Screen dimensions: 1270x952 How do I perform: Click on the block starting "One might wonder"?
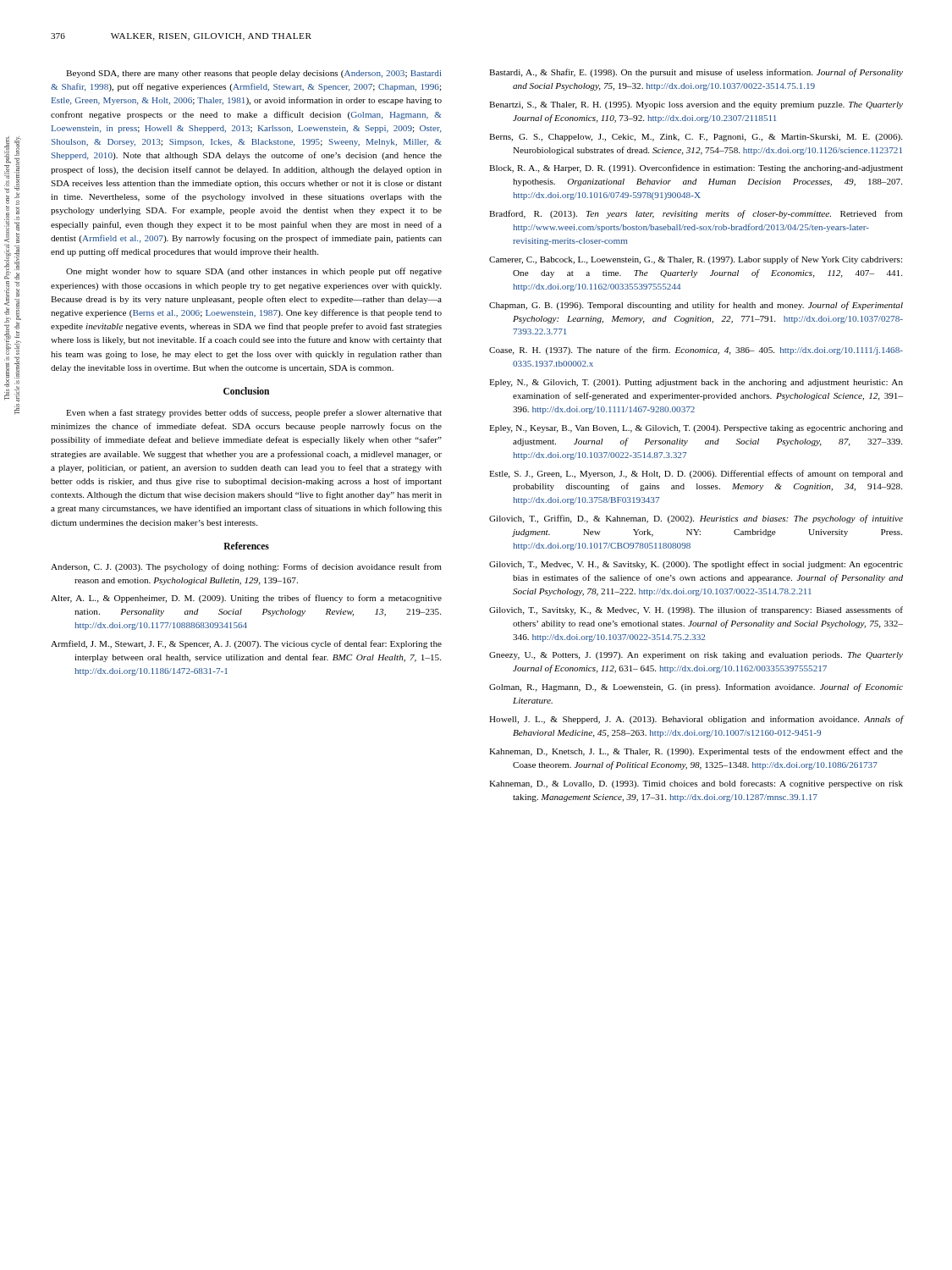click(246, 319)
